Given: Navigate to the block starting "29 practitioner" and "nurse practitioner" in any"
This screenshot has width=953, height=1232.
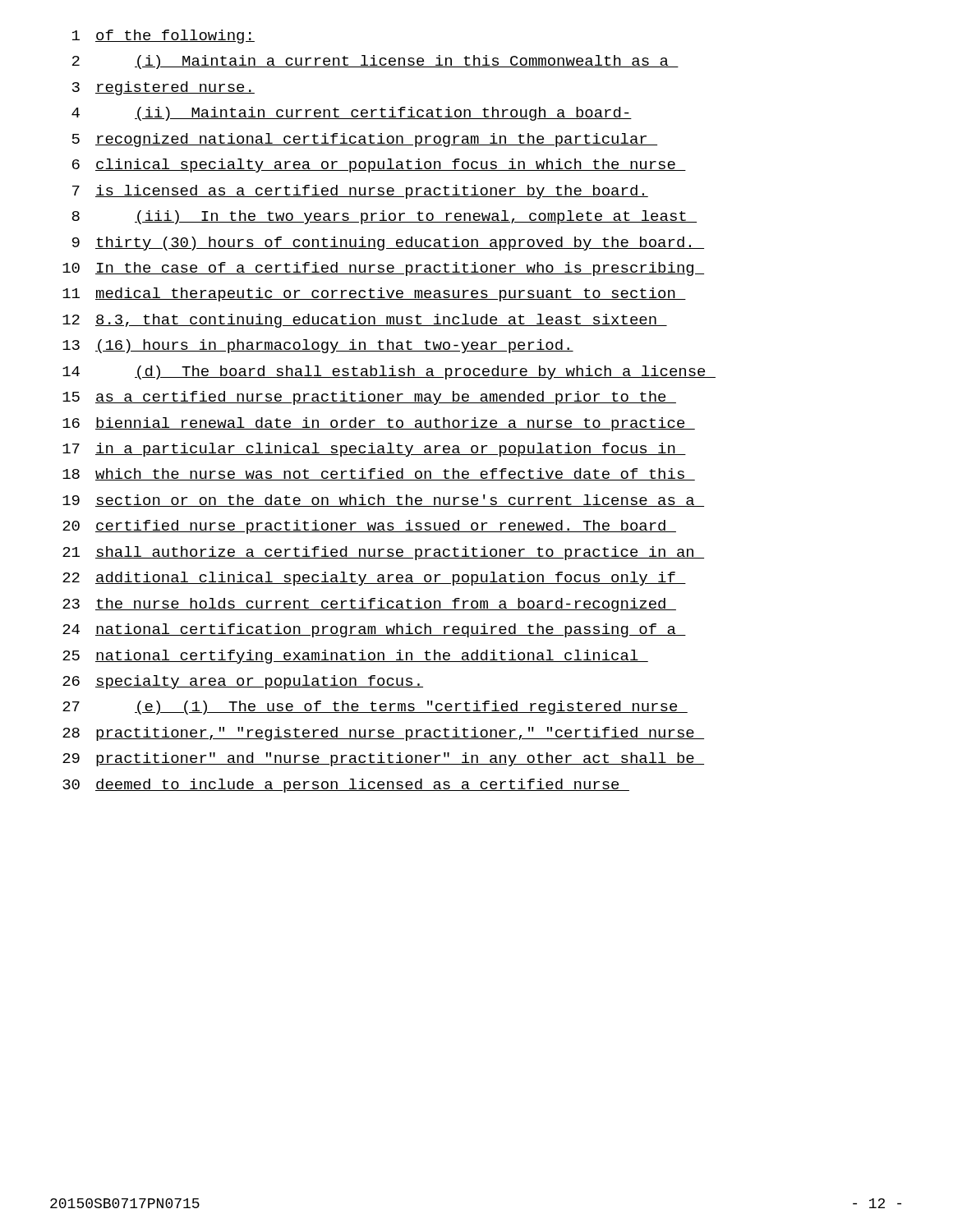Looking at the screenshot, I should [476, 760].
